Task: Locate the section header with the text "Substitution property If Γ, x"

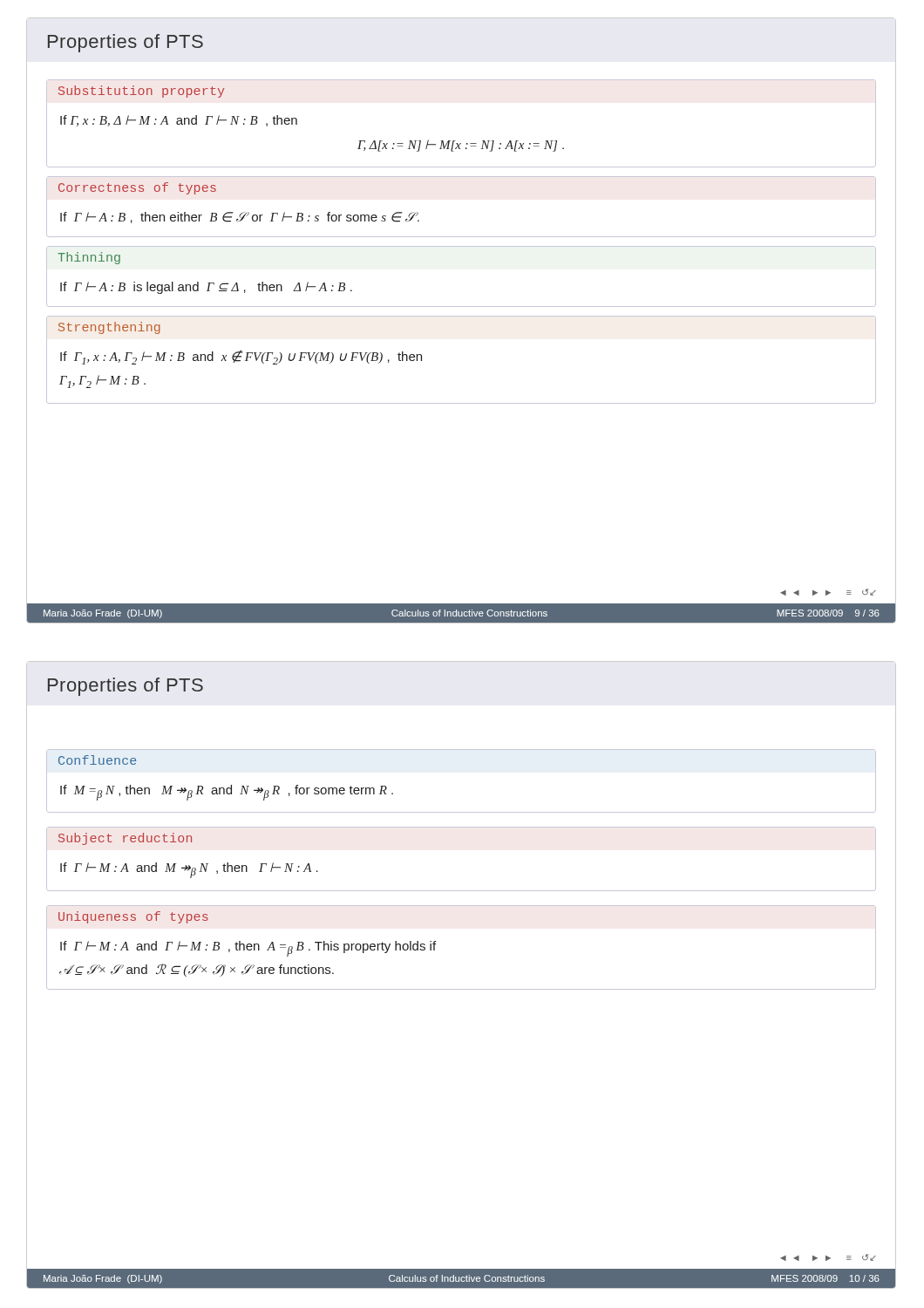Action: point(461,123)
